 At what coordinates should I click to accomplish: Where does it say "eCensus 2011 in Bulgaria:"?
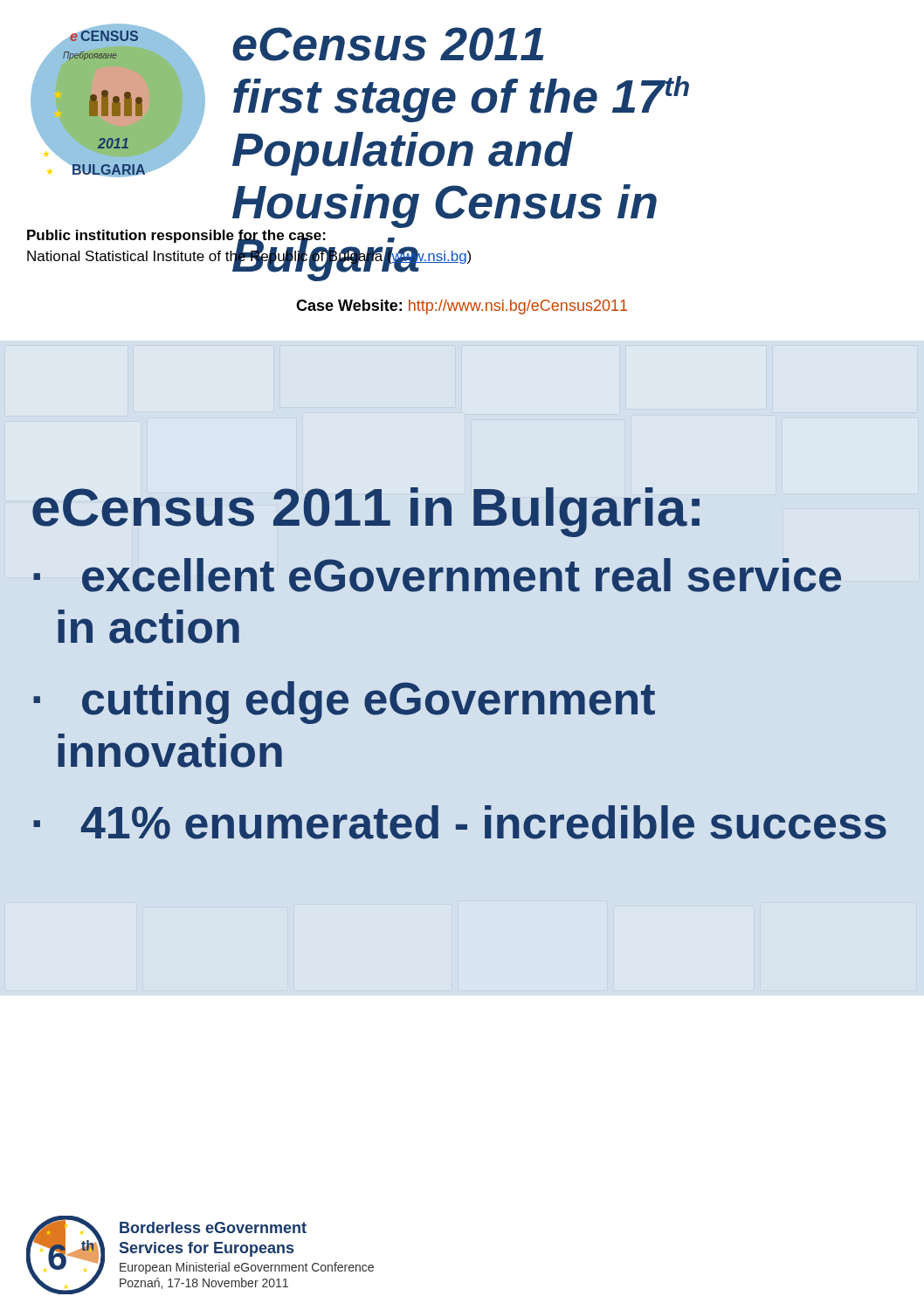(x=368, y=508)
